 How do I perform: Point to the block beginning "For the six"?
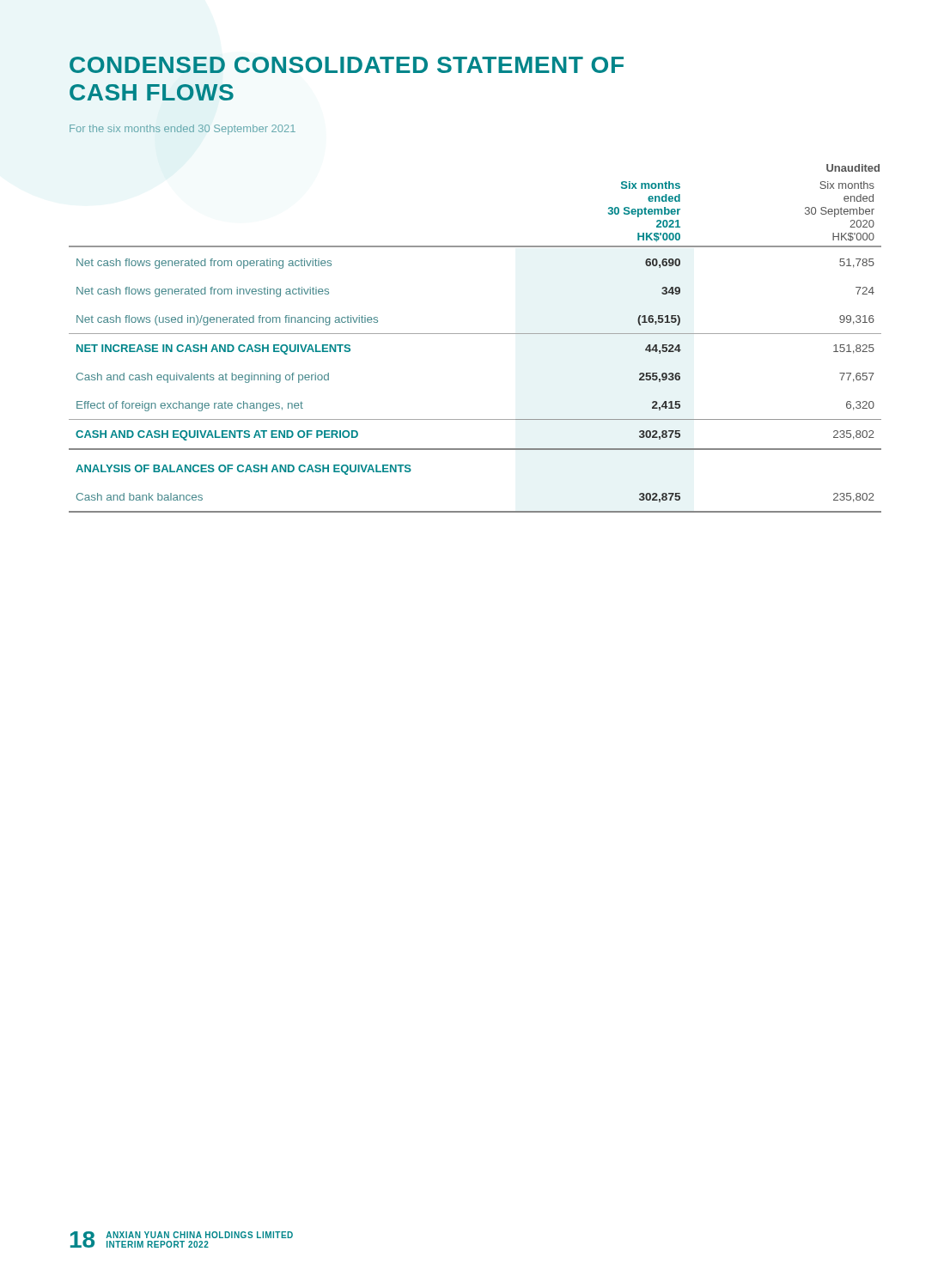click(x=182, y=129)
